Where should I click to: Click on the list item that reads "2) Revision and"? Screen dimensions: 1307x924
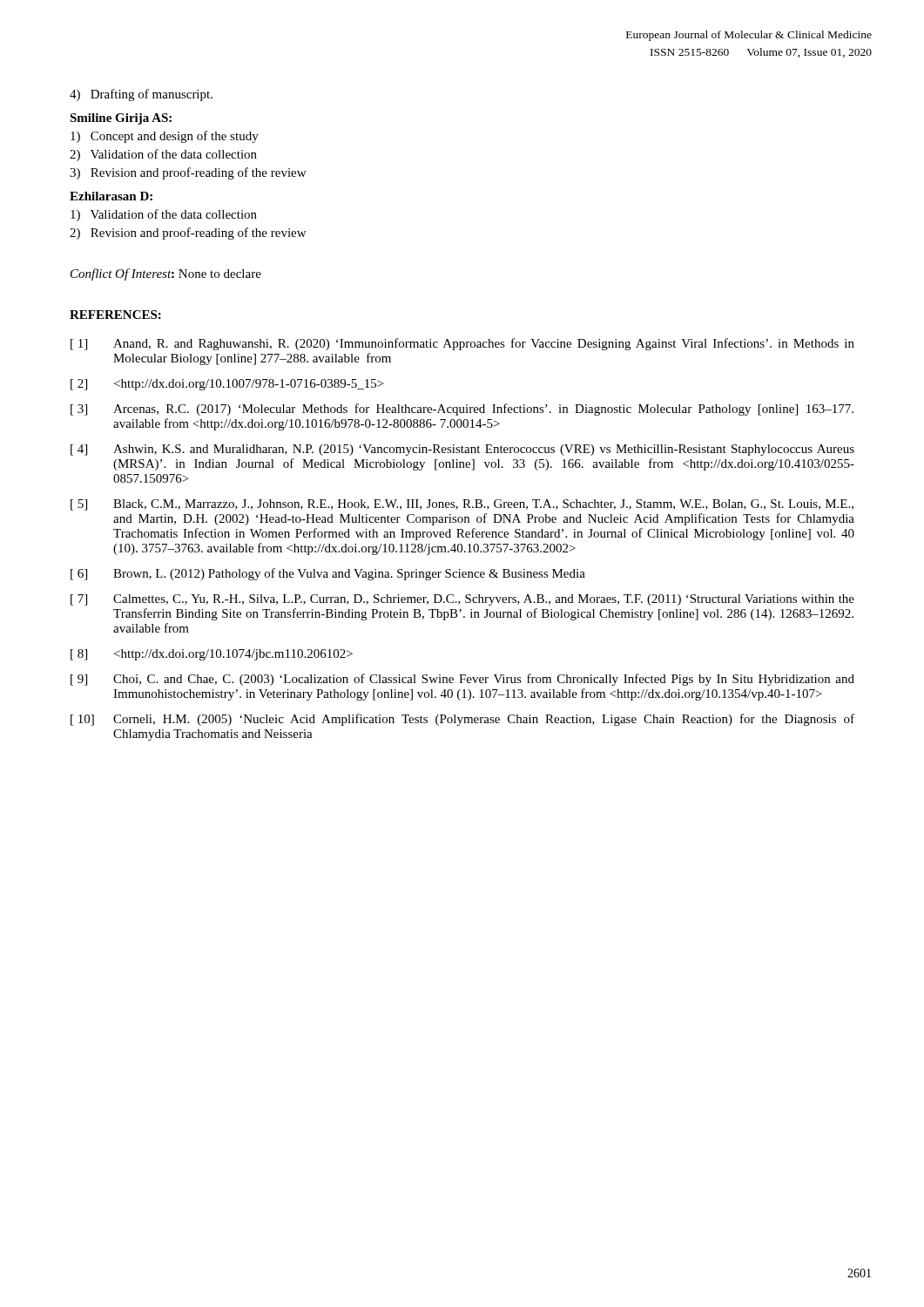point(188,233)
